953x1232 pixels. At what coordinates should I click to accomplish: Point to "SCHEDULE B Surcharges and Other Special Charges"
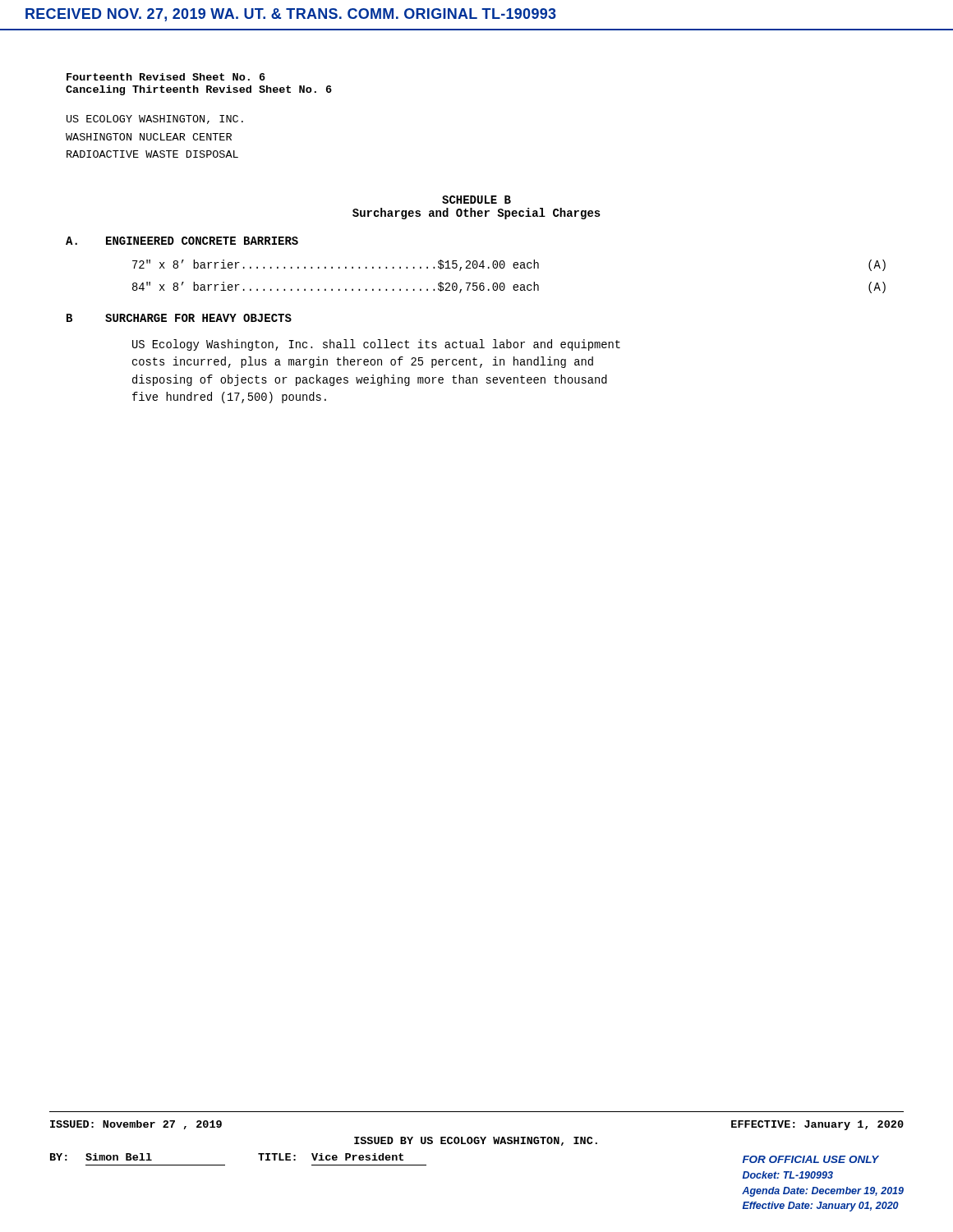click(x=476, y=207)
